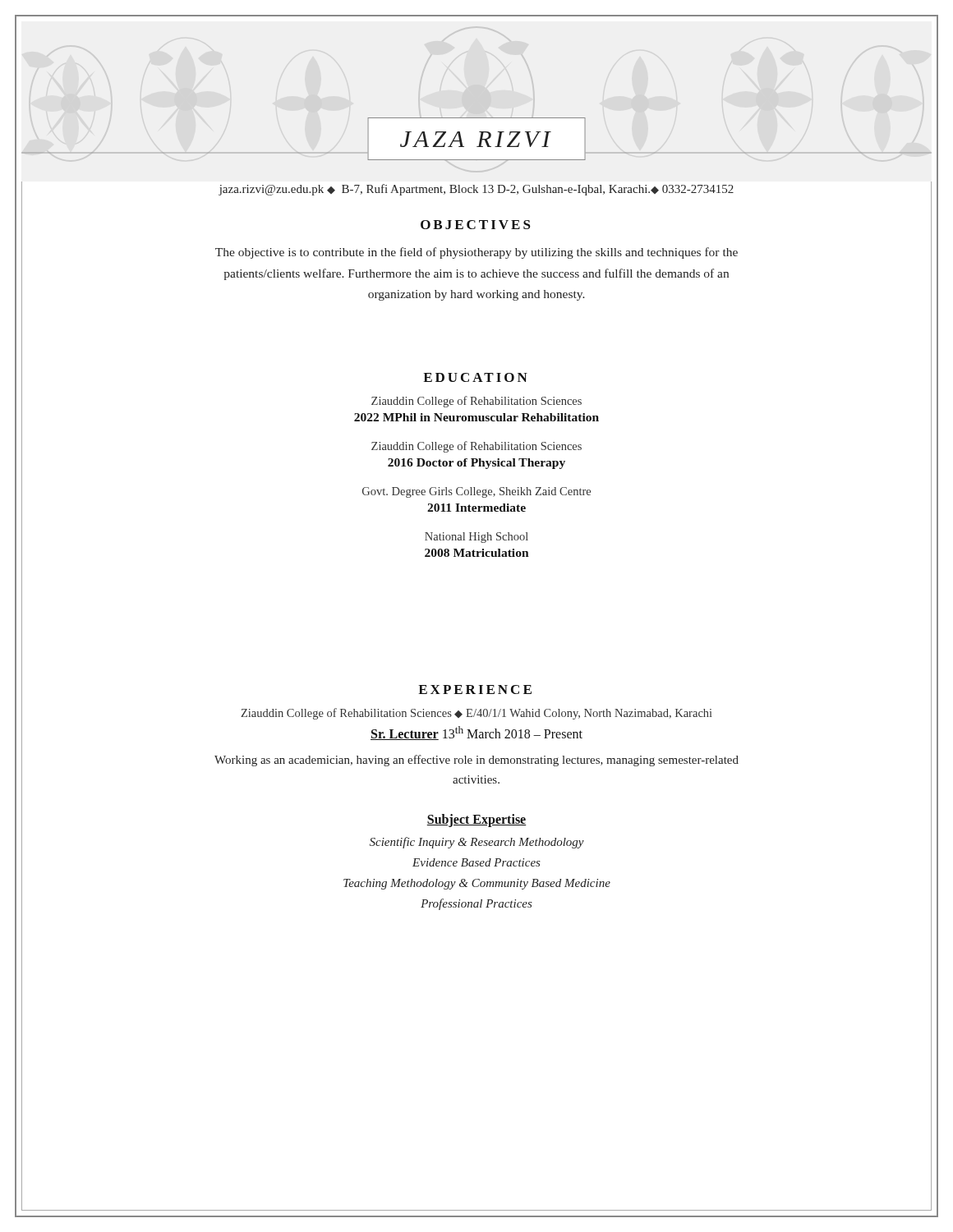Locate the illustration
This screenshot has width=953, height=1232.
pos(476,101)
